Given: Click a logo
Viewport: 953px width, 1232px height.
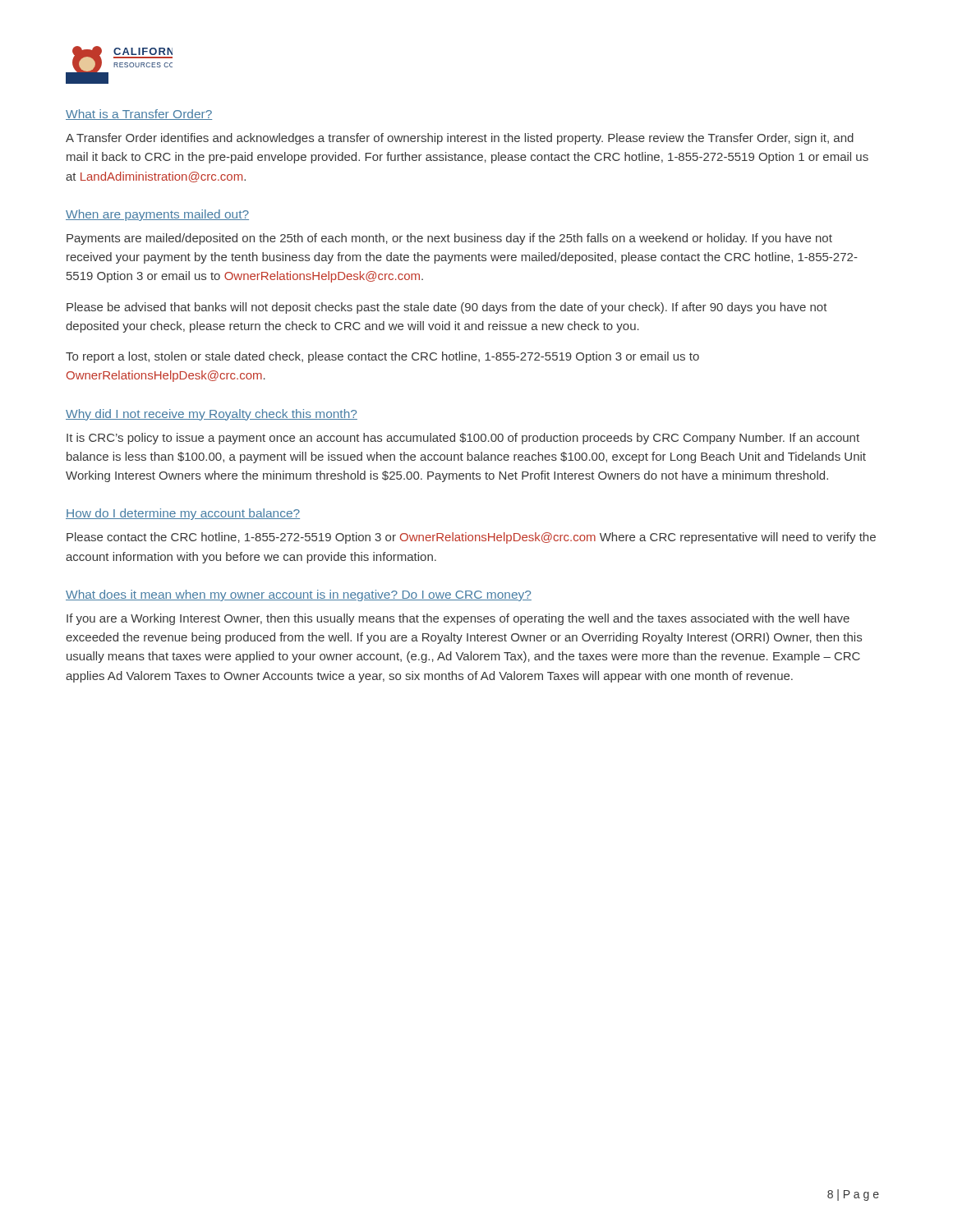Looking at the screenshot, I should tap(472, 62).
